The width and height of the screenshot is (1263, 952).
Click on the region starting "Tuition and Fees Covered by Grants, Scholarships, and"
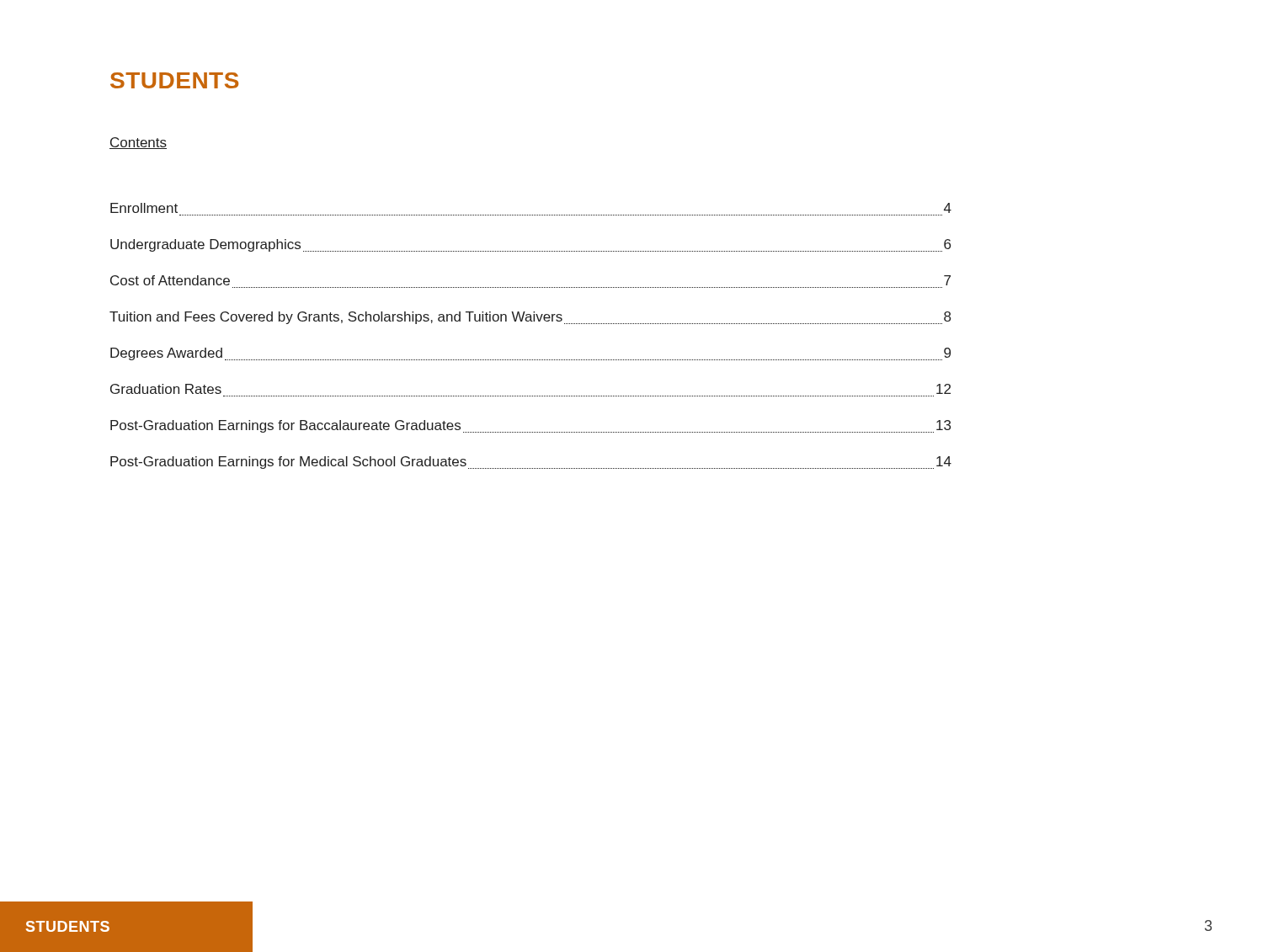[x=530, y=317]
